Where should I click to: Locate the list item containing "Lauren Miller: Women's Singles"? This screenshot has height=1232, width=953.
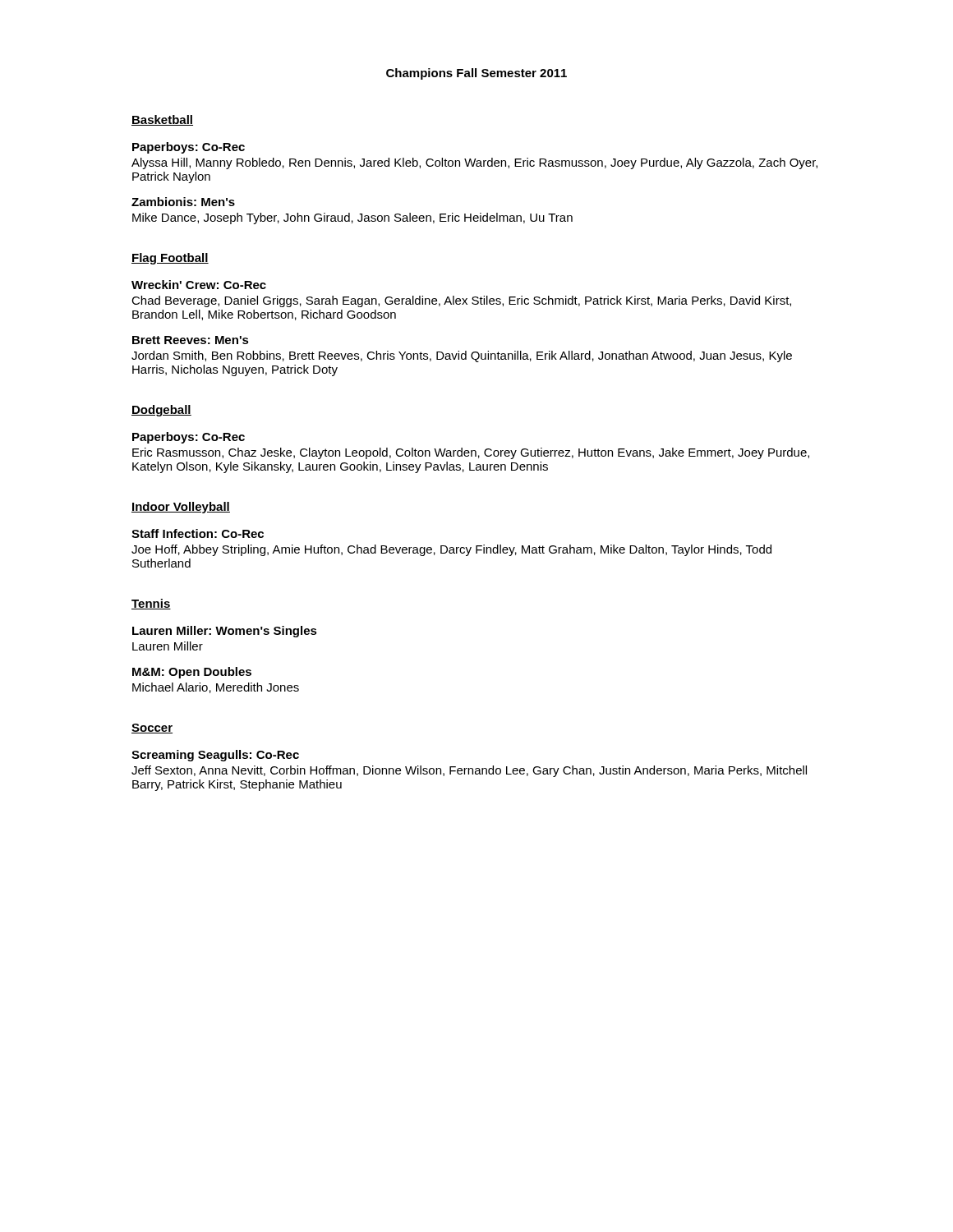click(x=225, y=632)
